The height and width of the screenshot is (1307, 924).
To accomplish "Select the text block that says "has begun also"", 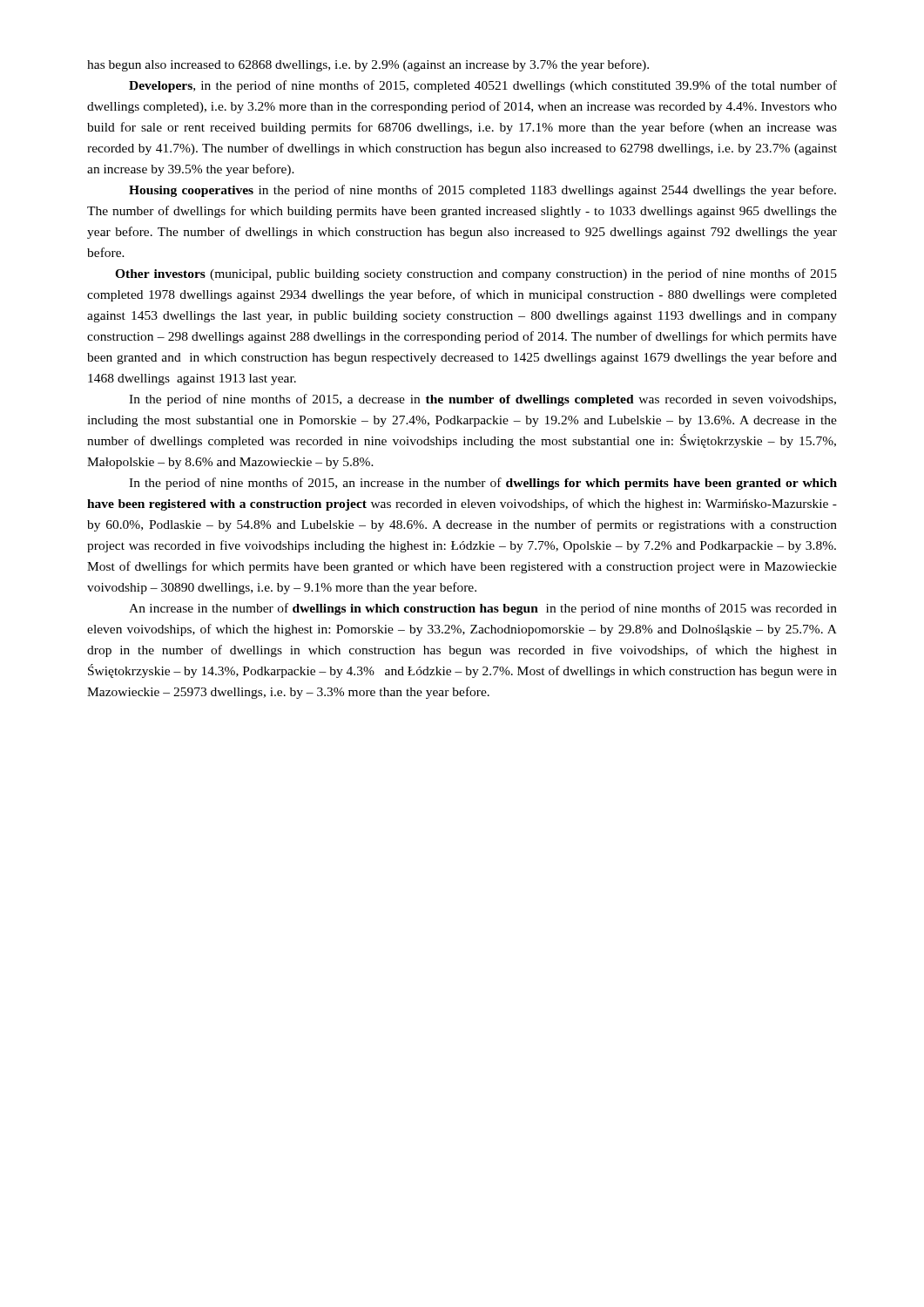I will (x=462, y=64).
